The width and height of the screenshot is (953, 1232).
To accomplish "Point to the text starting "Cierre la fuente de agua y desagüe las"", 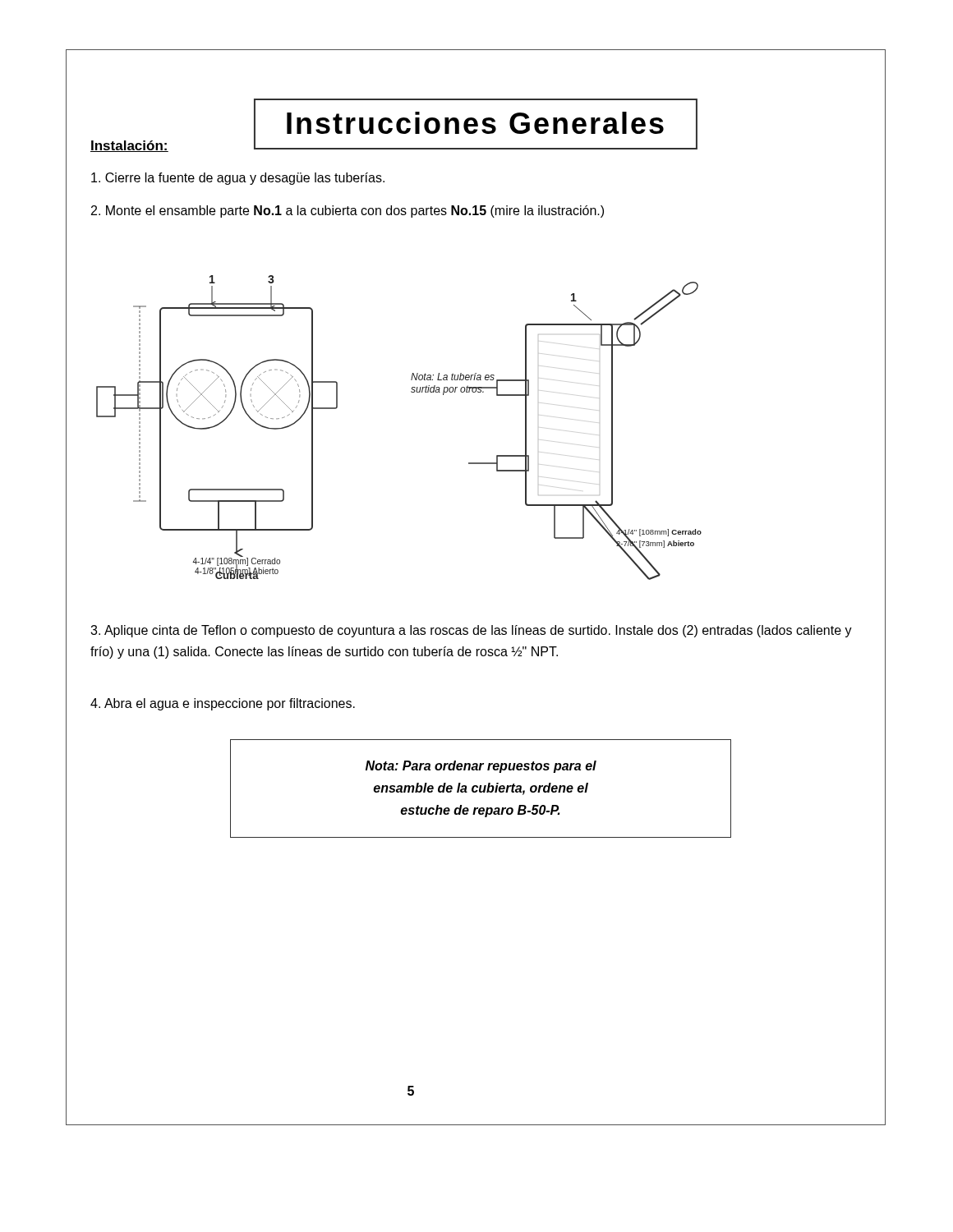I will (x=238, y=178).
